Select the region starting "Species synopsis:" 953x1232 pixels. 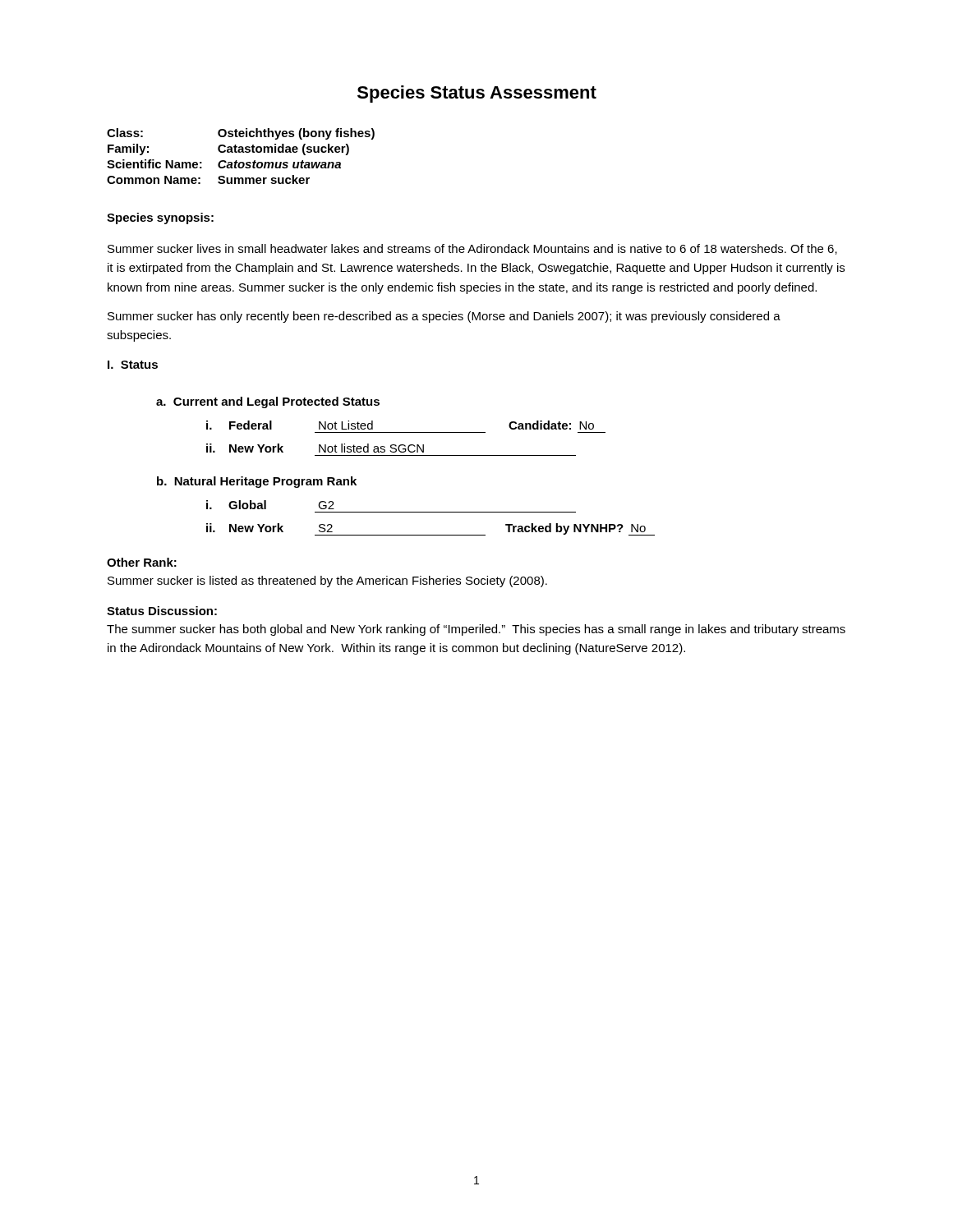161,217
